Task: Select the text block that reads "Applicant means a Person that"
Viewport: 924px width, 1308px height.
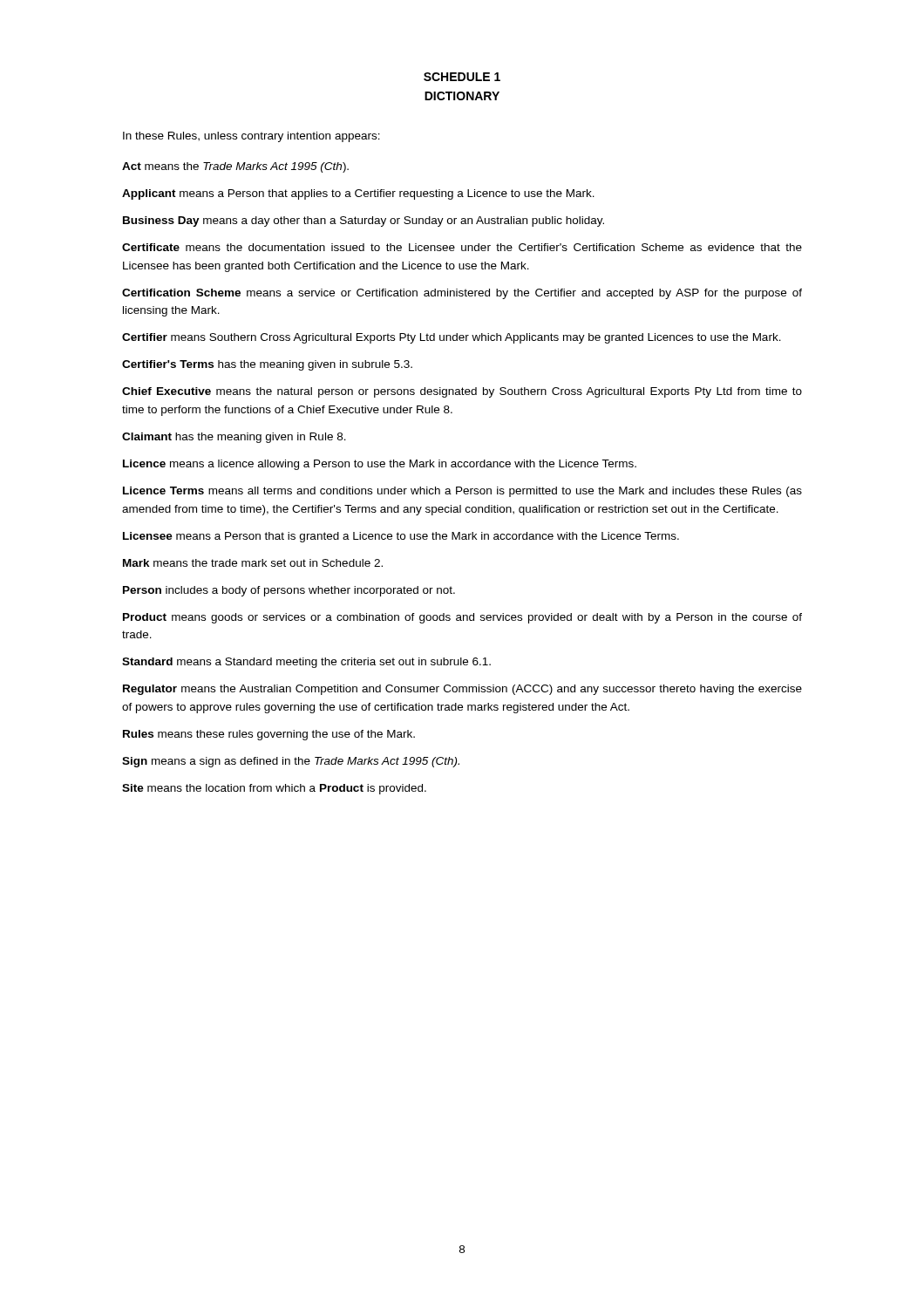Action: pos(359,193)
